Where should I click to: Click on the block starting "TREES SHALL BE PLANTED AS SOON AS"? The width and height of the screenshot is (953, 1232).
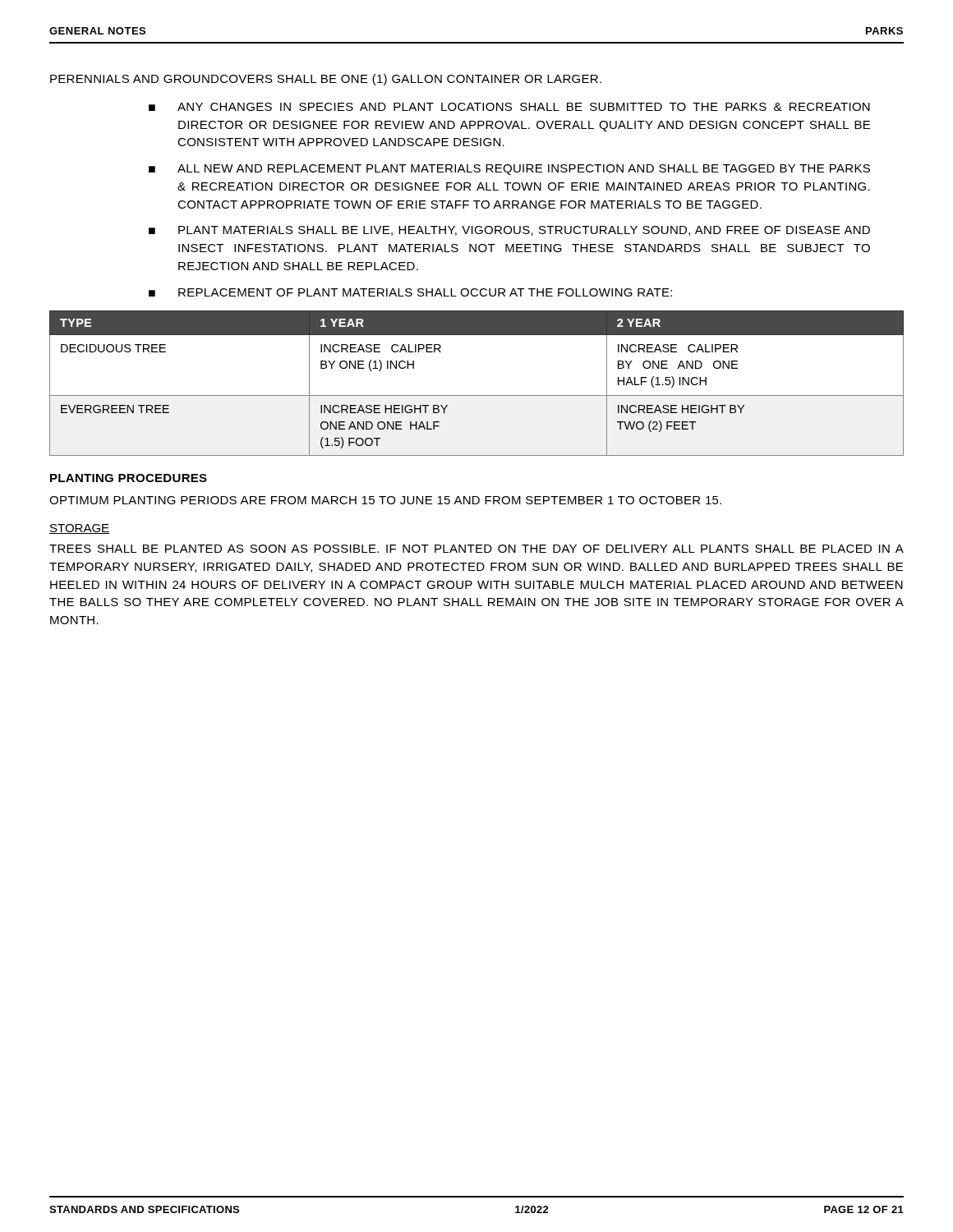476,584
